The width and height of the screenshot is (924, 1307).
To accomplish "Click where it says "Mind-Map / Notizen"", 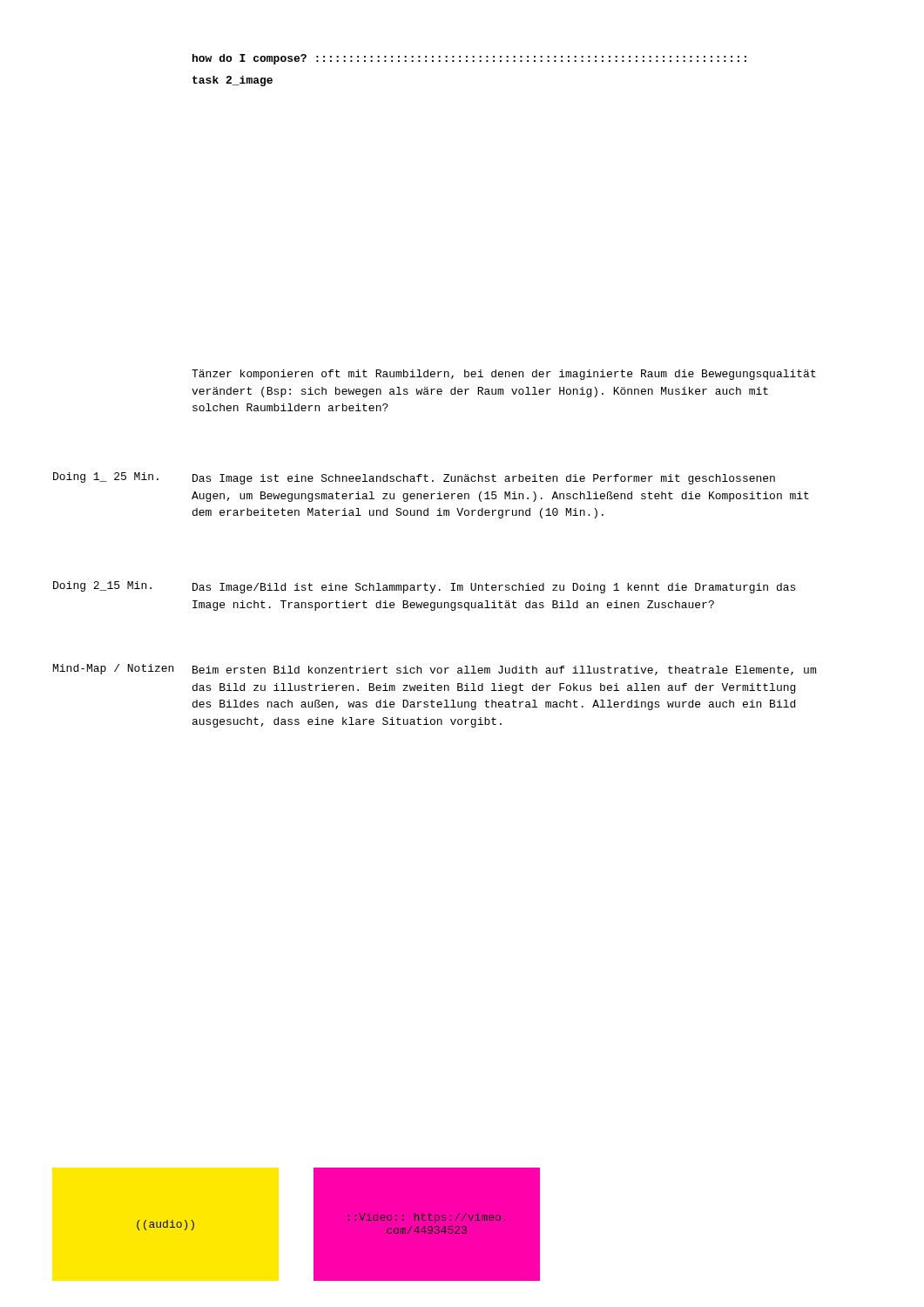I will coord(113,669).
